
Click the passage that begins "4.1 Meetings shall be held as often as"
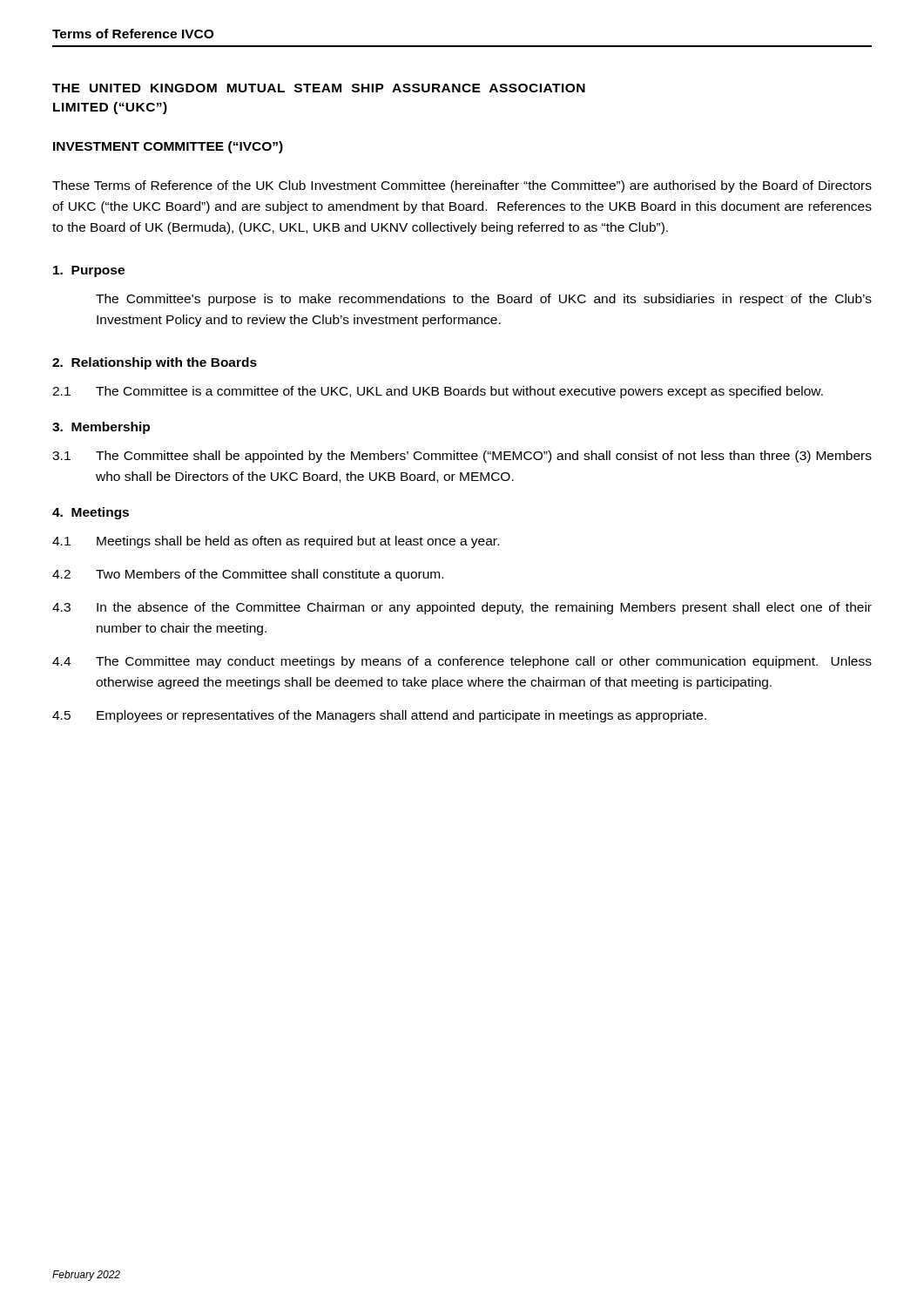click(462, 541)
